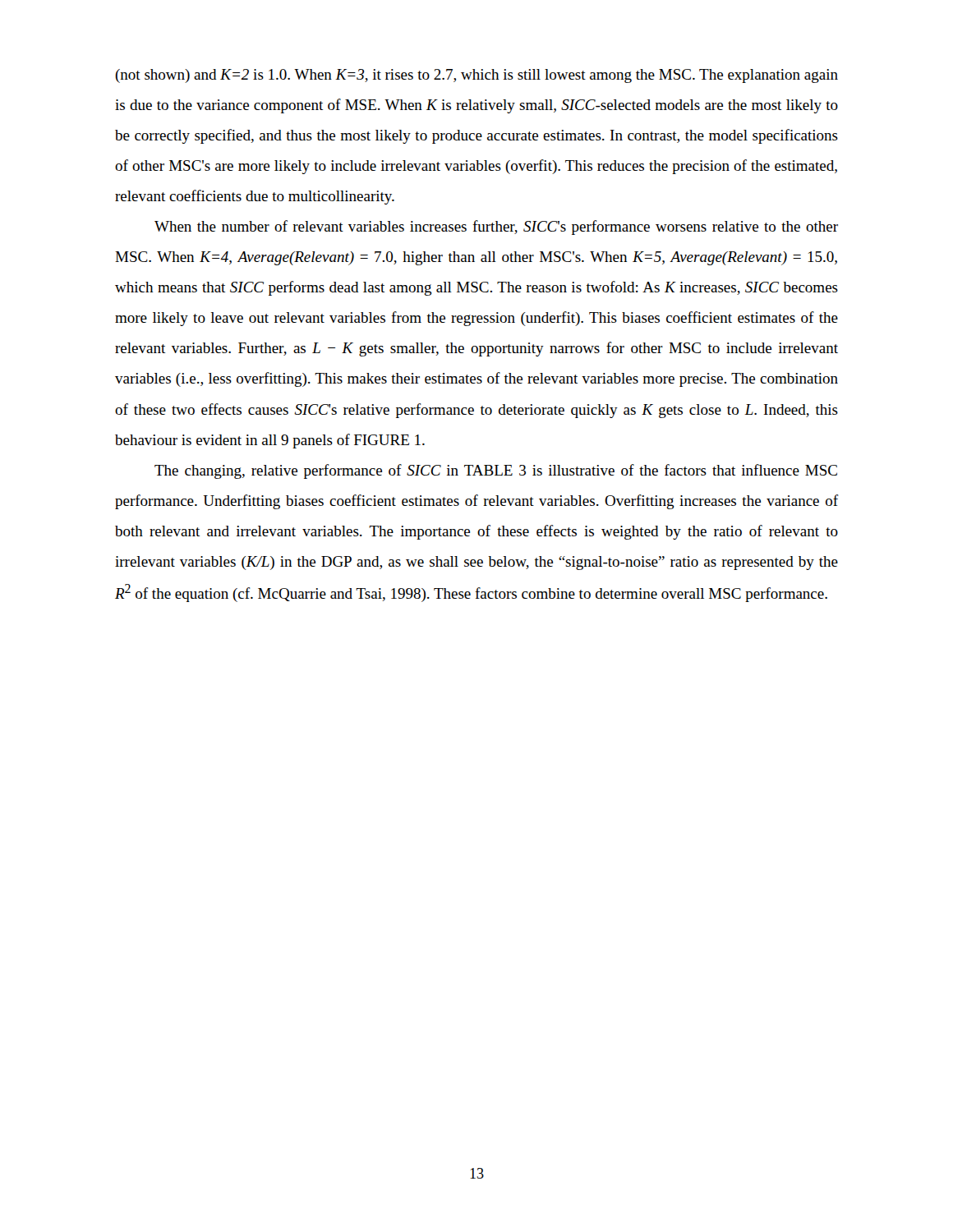Locate the text block with the text "(not shown) and K=2"
This screenshot has height=1232, width=953.
point(476,135)
